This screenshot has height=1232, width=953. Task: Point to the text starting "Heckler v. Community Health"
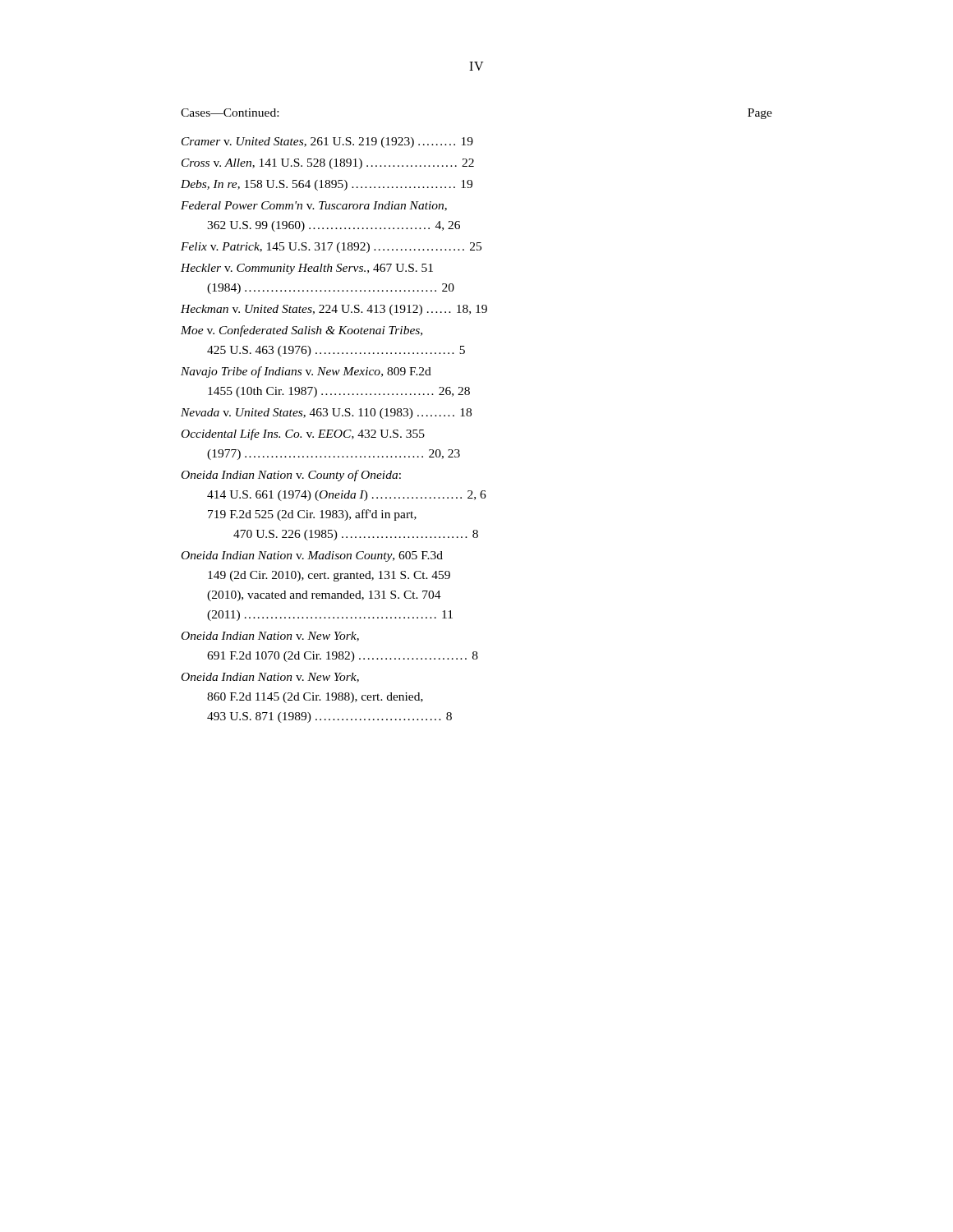tap(307, 269)
